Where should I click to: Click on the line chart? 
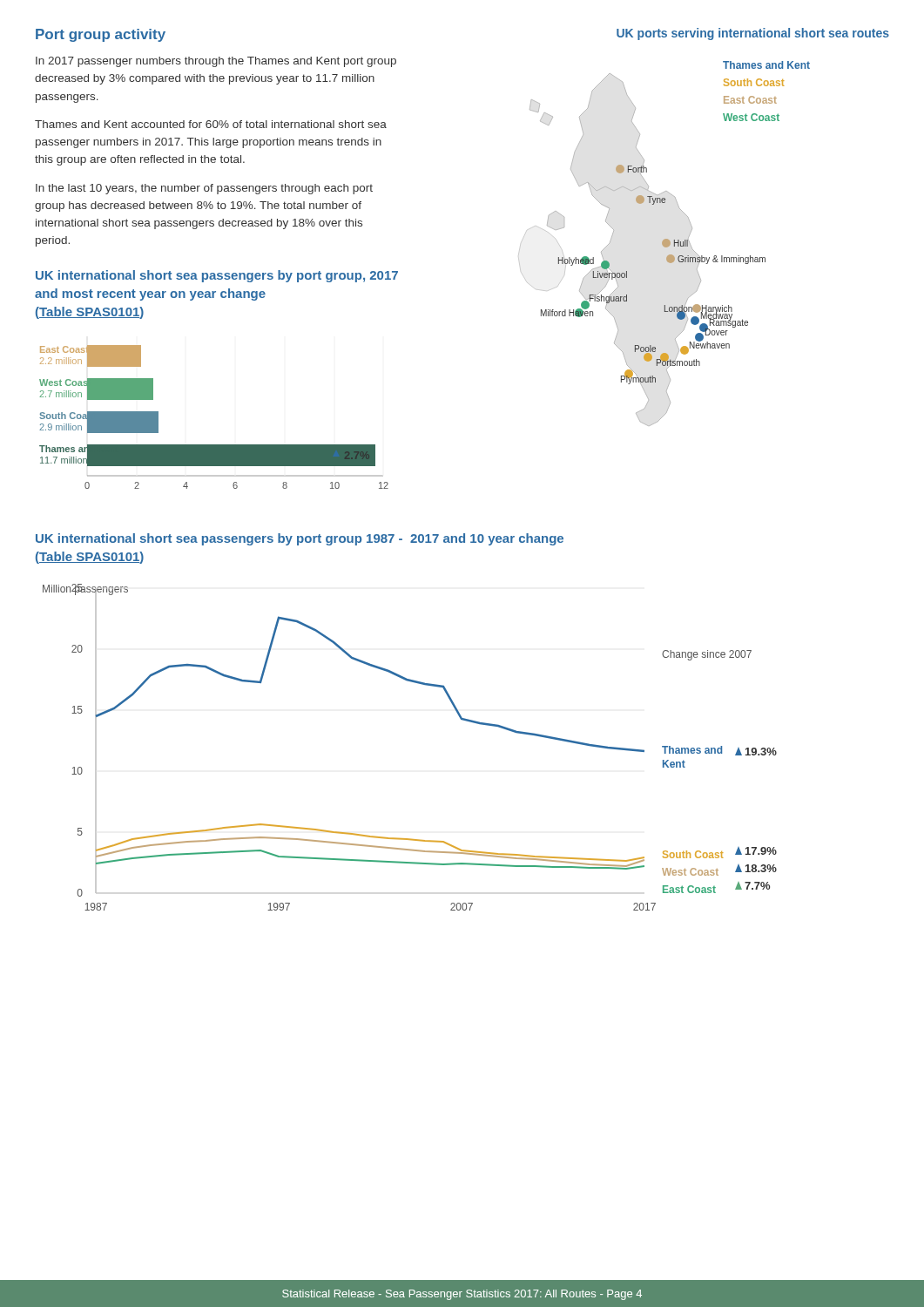tap(462, 759)
